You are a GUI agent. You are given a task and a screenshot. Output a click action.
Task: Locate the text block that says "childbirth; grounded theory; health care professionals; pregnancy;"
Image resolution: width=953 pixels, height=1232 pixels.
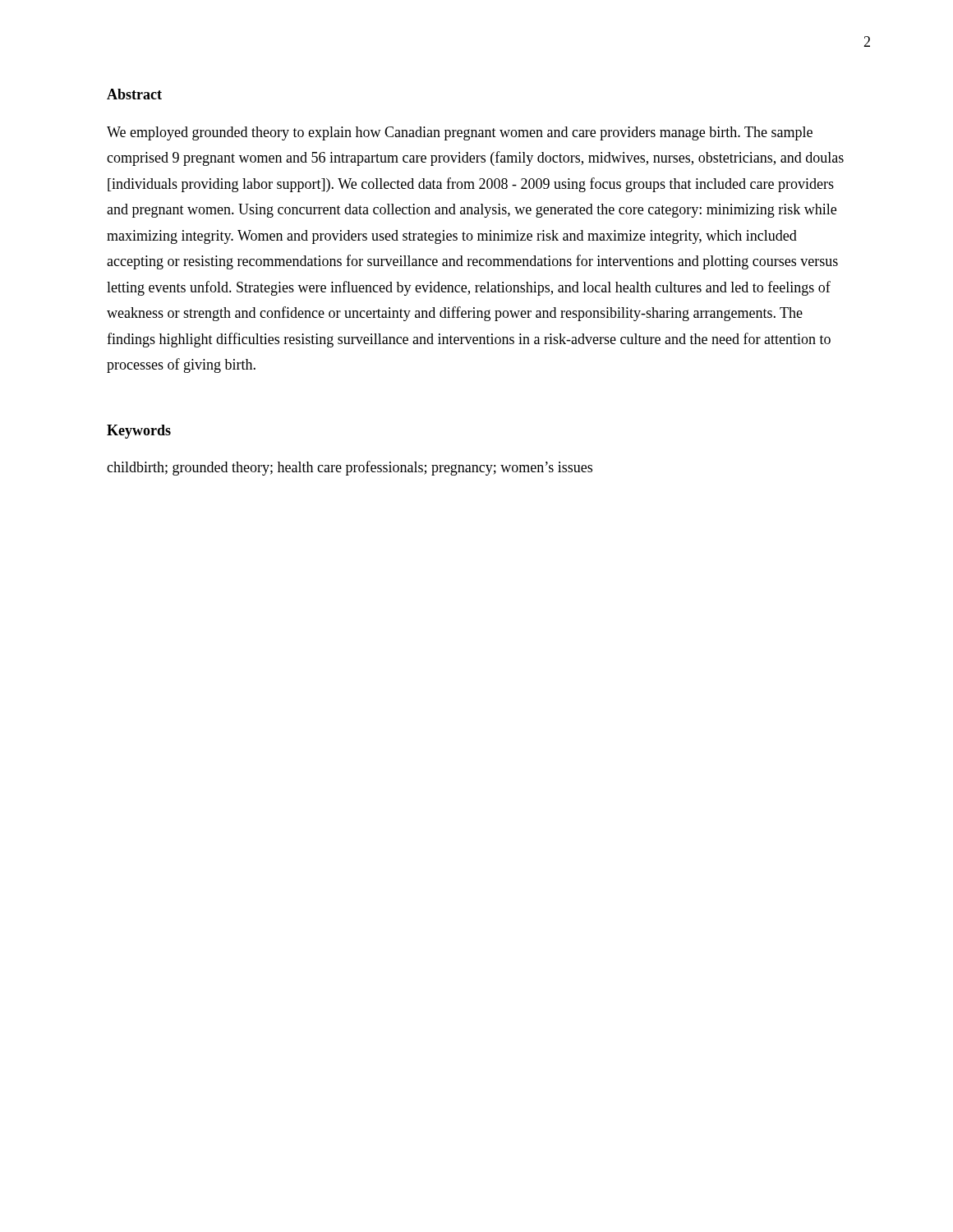[350, 467]
